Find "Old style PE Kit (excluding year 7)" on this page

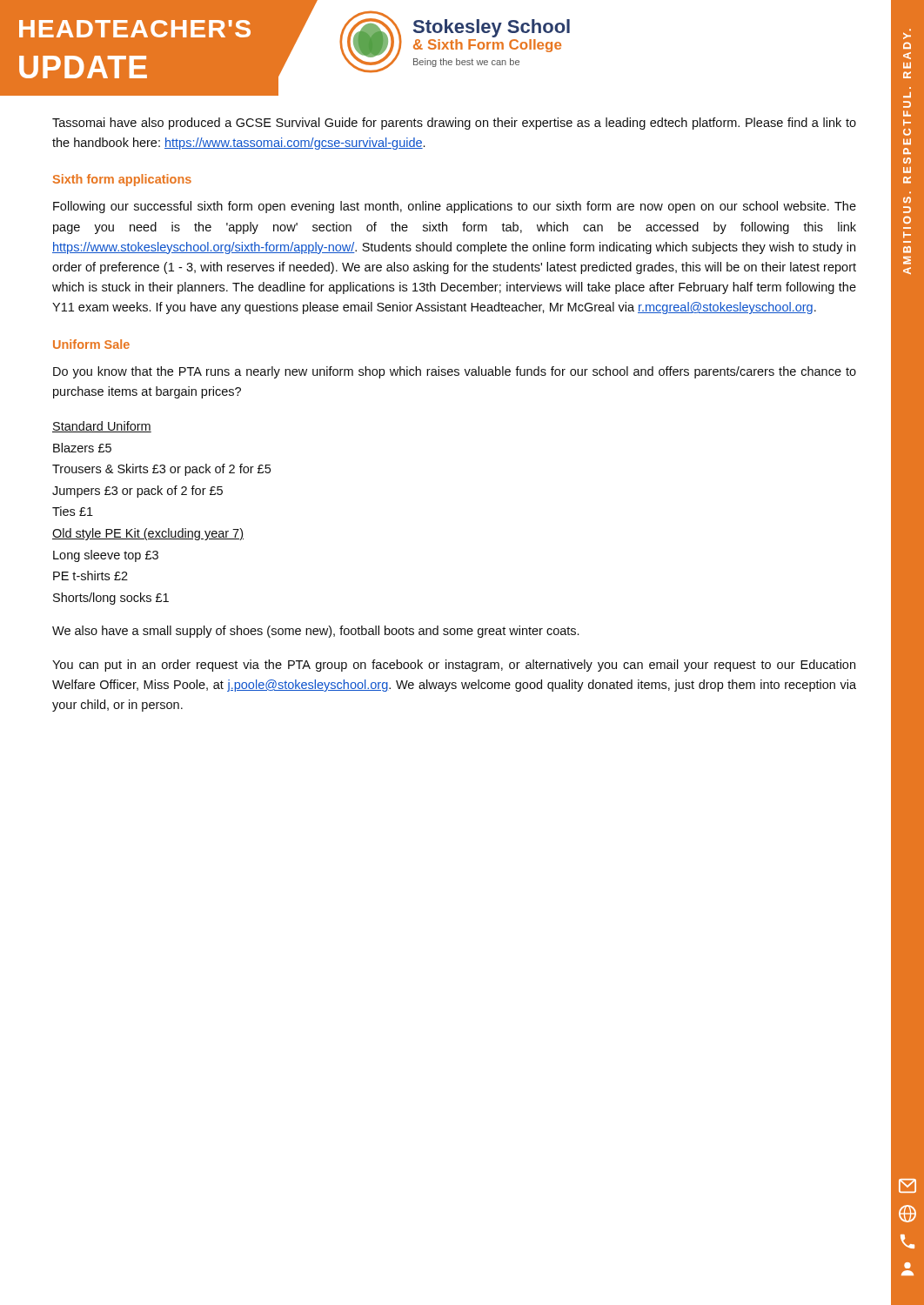coord(148,533)
